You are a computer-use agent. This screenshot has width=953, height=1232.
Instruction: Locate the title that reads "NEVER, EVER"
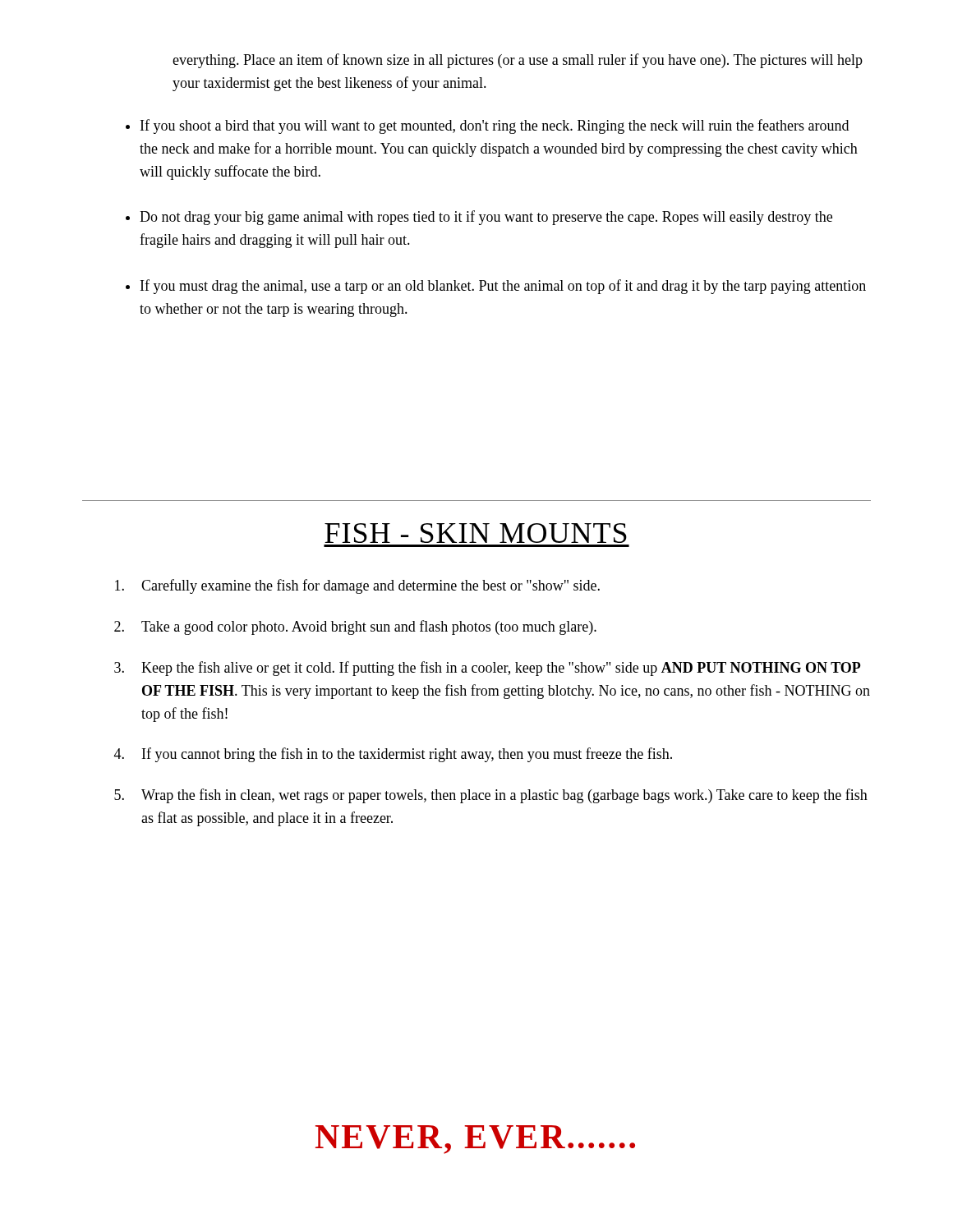[x=476, y=1137]
